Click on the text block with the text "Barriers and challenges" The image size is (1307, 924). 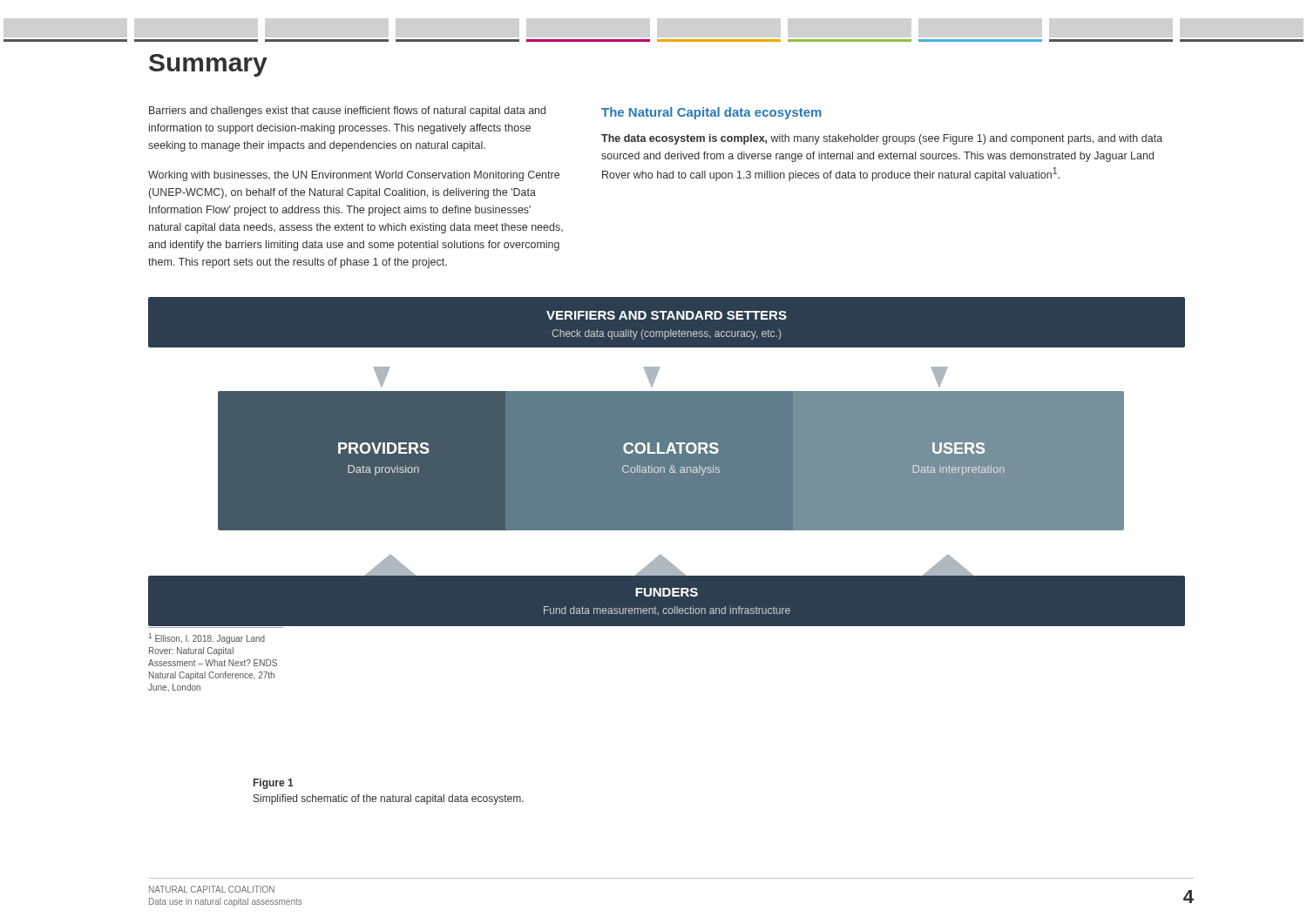[357, 186]
